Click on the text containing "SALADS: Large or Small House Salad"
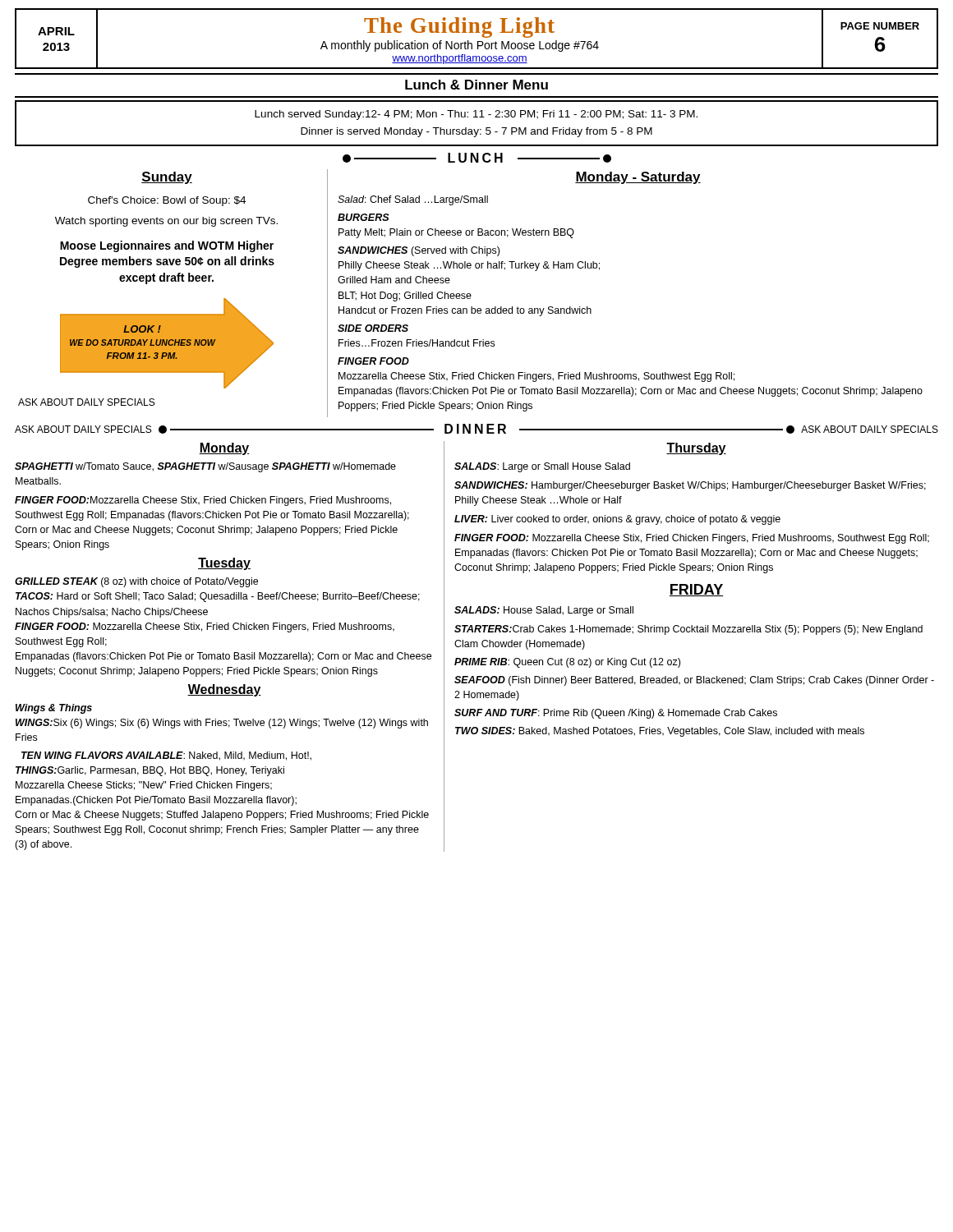 (x=542, y=466)
